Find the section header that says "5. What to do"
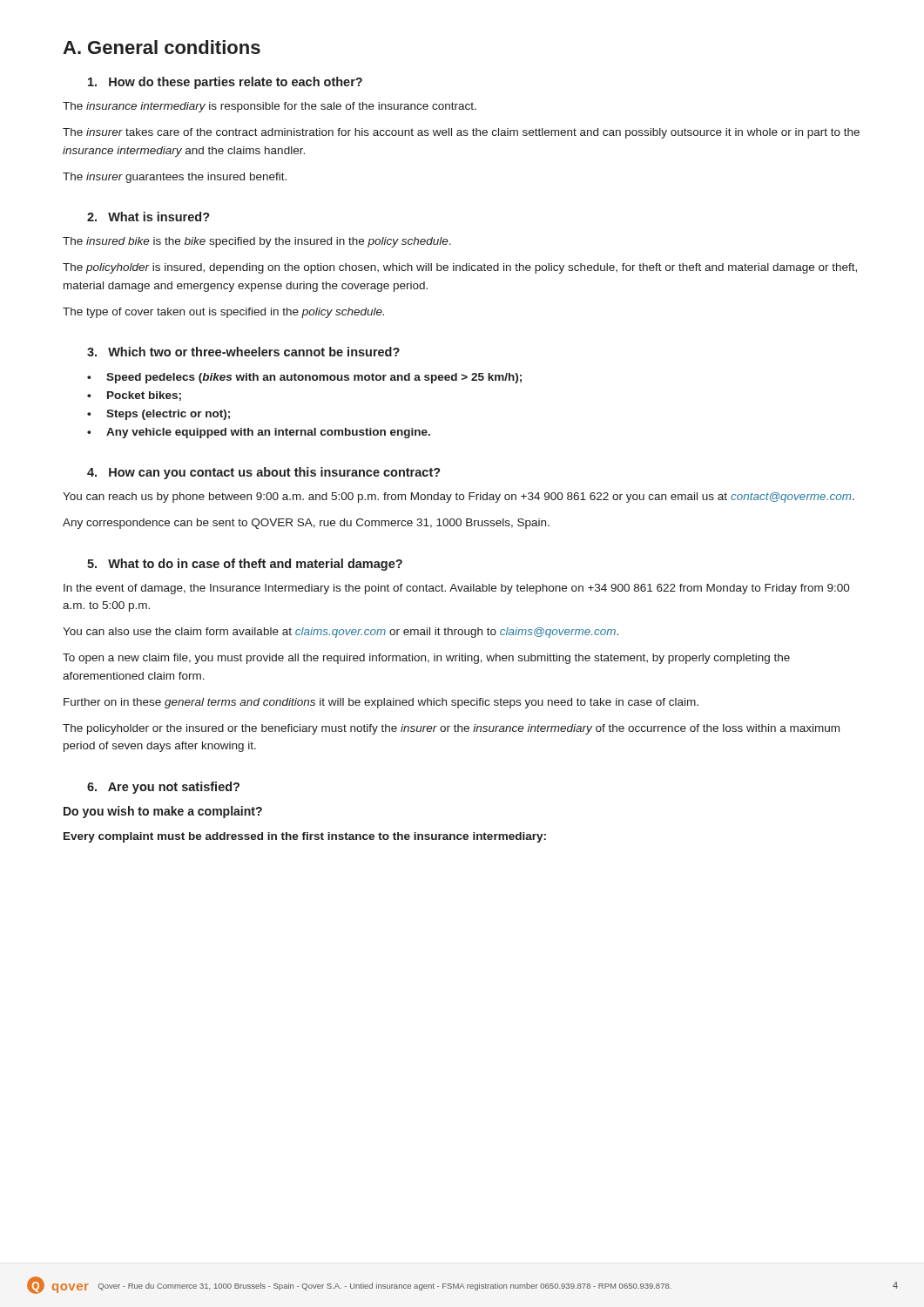Image resolution: width=924 pixels, height=1307 pixels. pyautogui.click(x=245, y=565)
